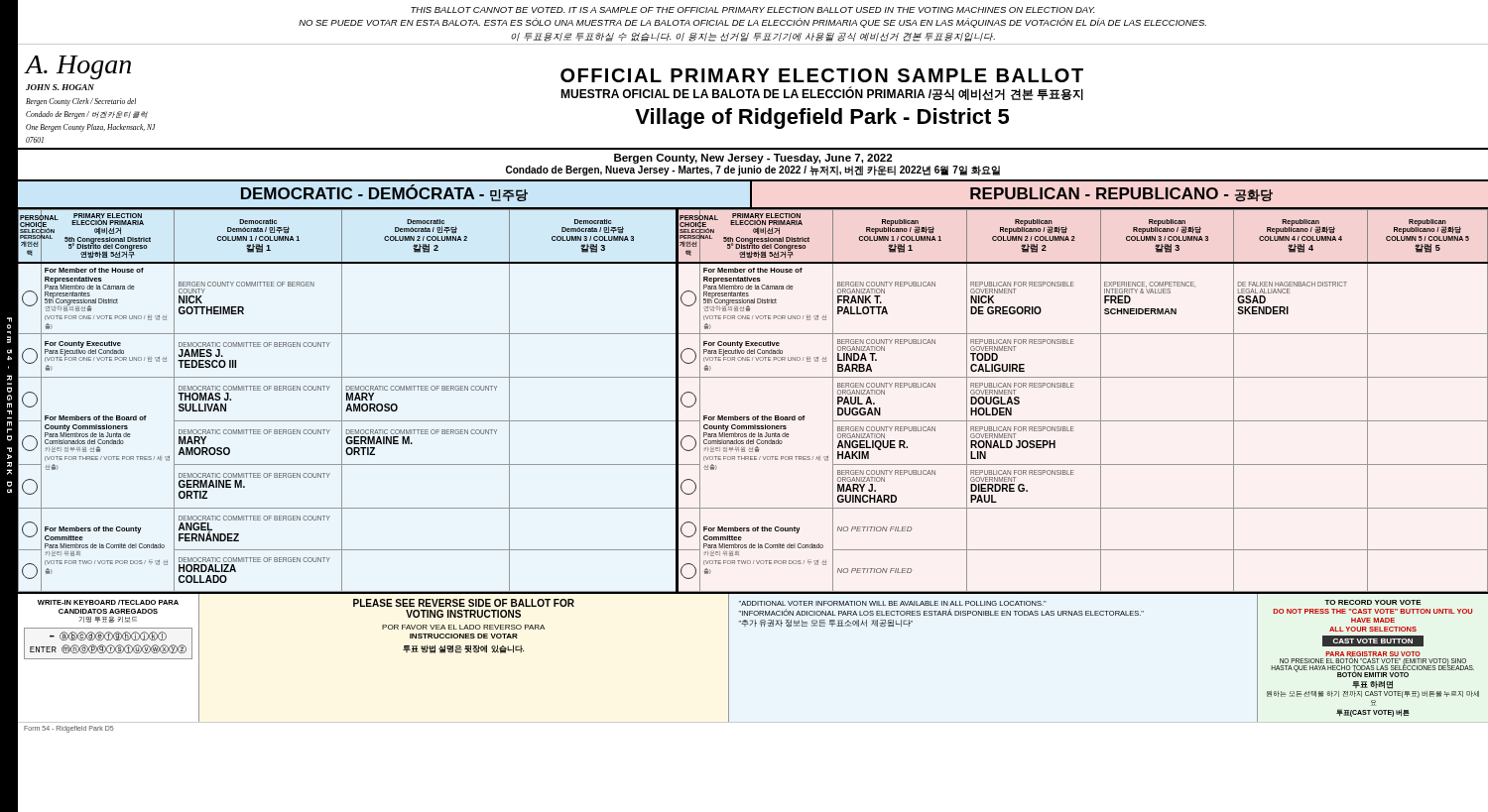
Task: Select the table that reads "PERSONAL CHOICE"
Action: point(753,401)
